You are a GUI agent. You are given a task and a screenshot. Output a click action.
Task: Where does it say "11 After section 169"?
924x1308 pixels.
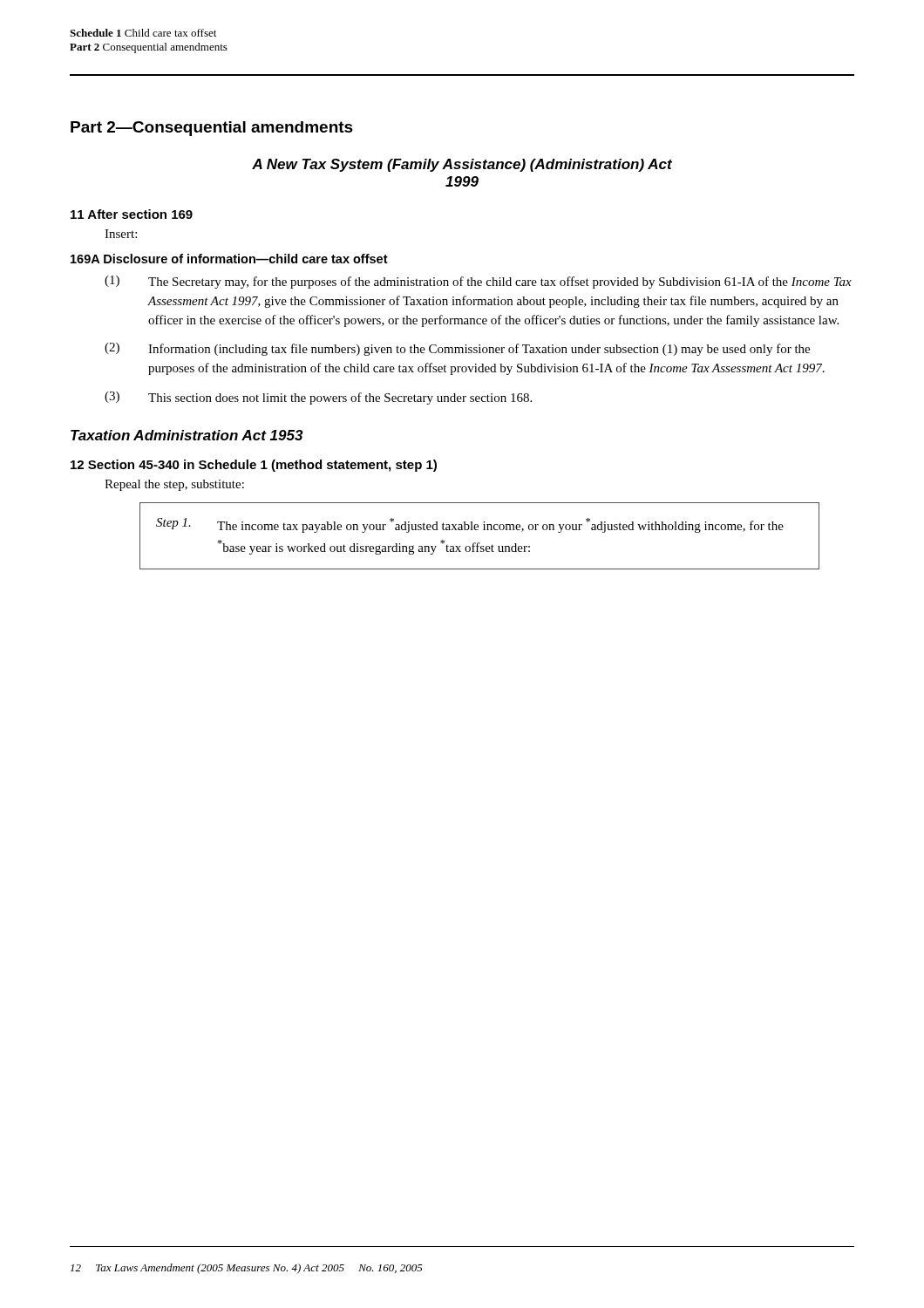pyautogui.click(x=131, y=214)
